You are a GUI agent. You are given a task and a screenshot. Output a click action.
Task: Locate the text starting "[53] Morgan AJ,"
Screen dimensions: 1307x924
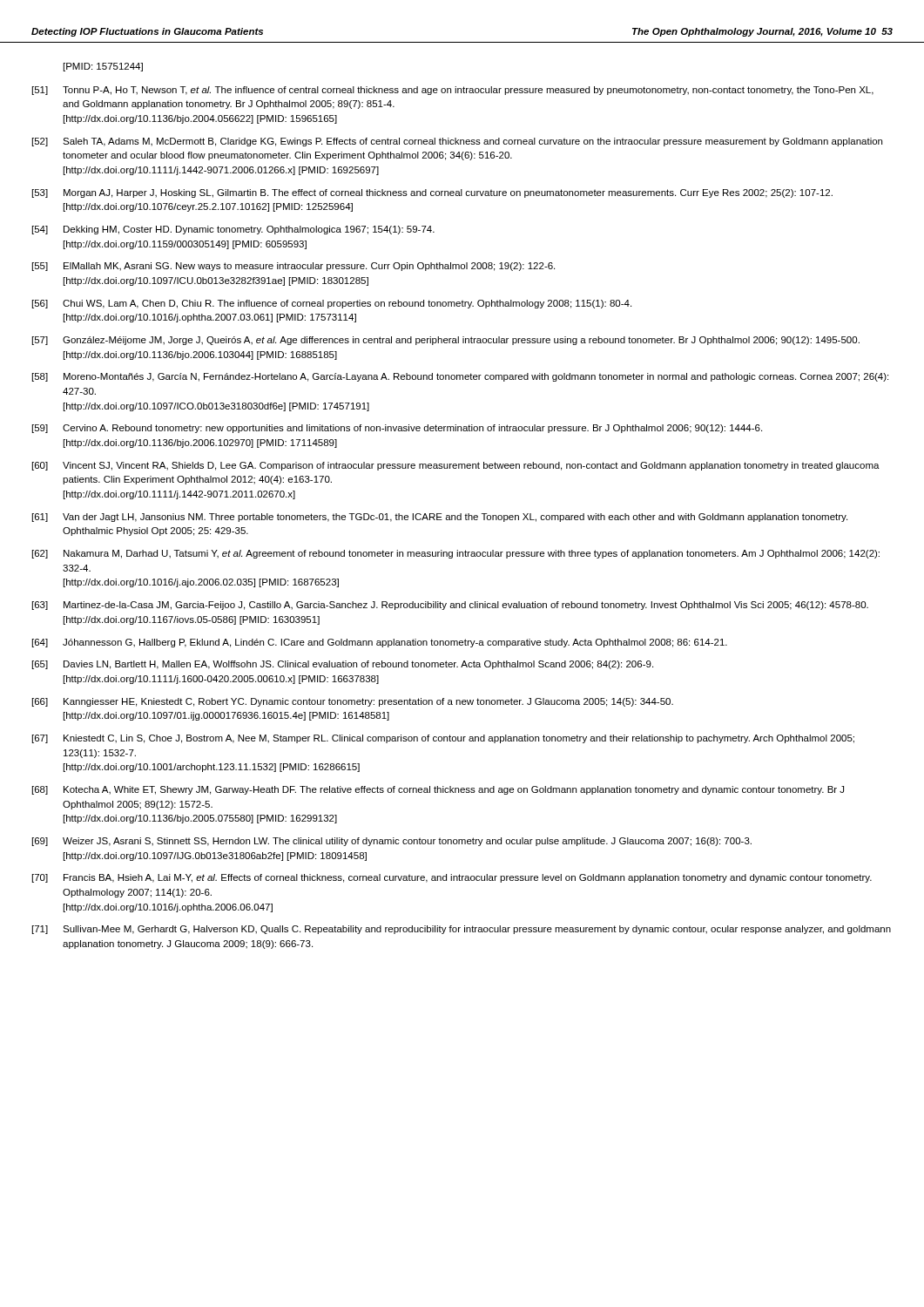click(462, 200)
